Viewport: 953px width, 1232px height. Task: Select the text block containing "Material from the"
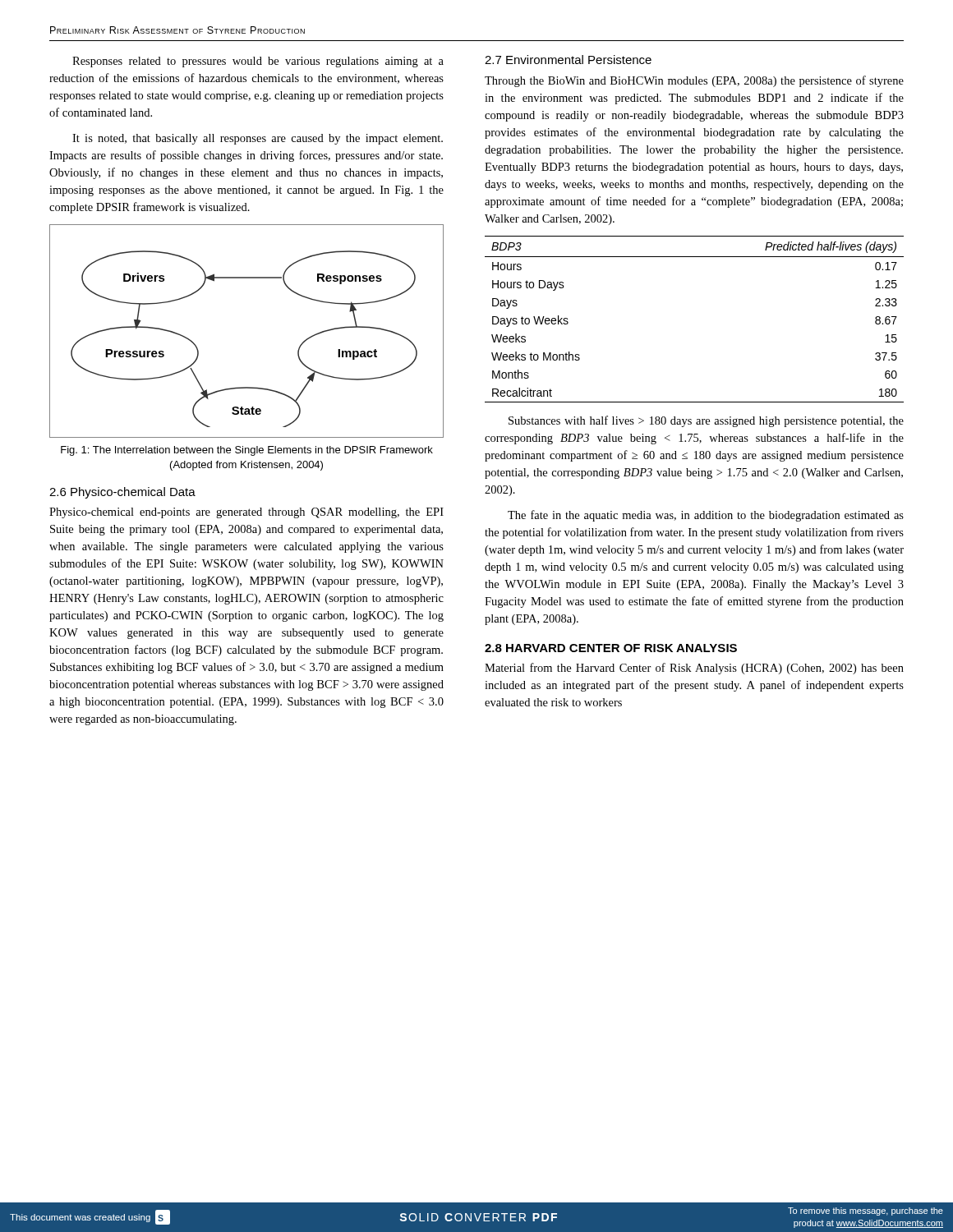pyautogui.click(x=694, y=686)
